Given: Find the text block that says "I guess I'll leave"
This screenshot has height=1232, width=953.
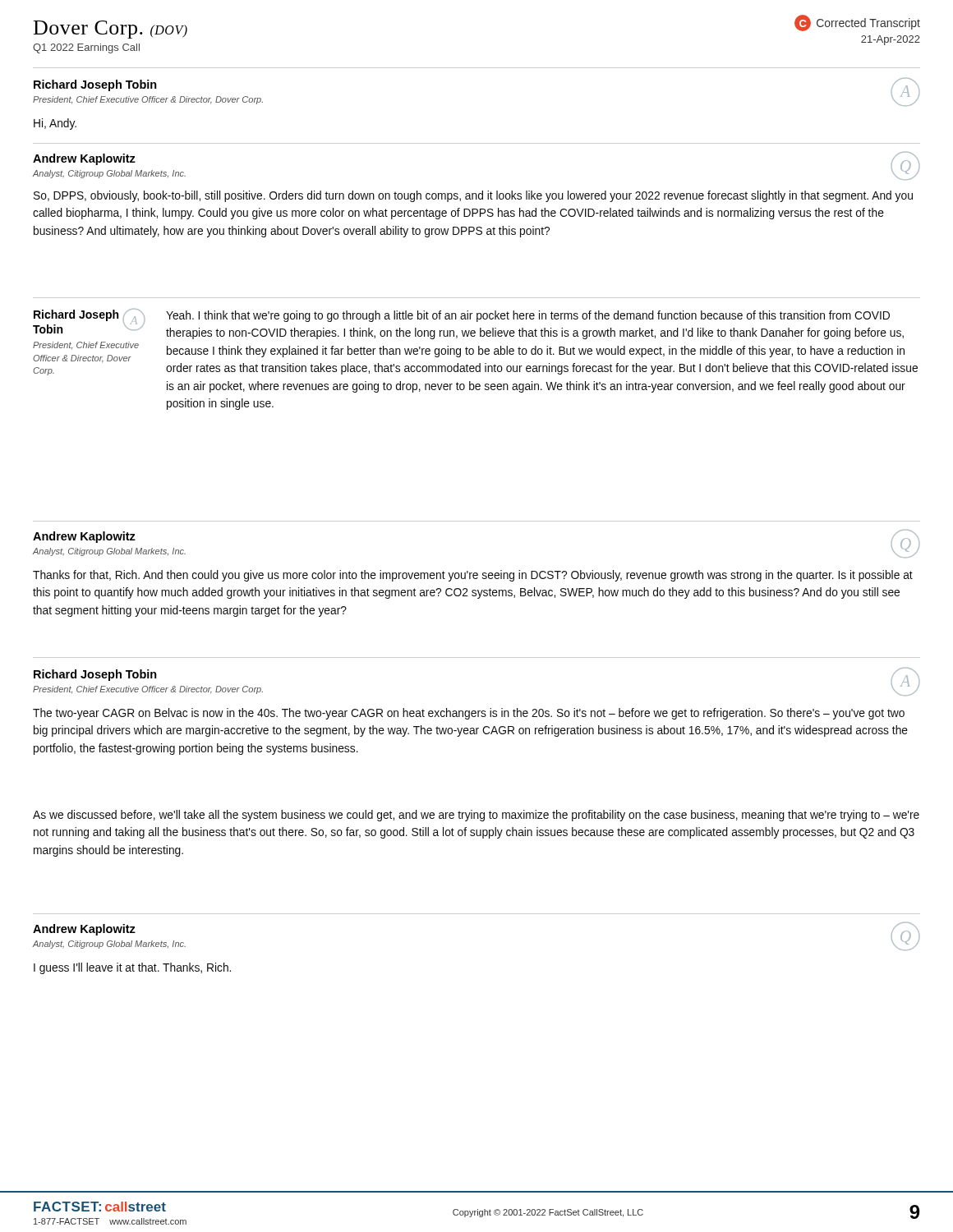Looking at the screenshot, I should 132,968.
